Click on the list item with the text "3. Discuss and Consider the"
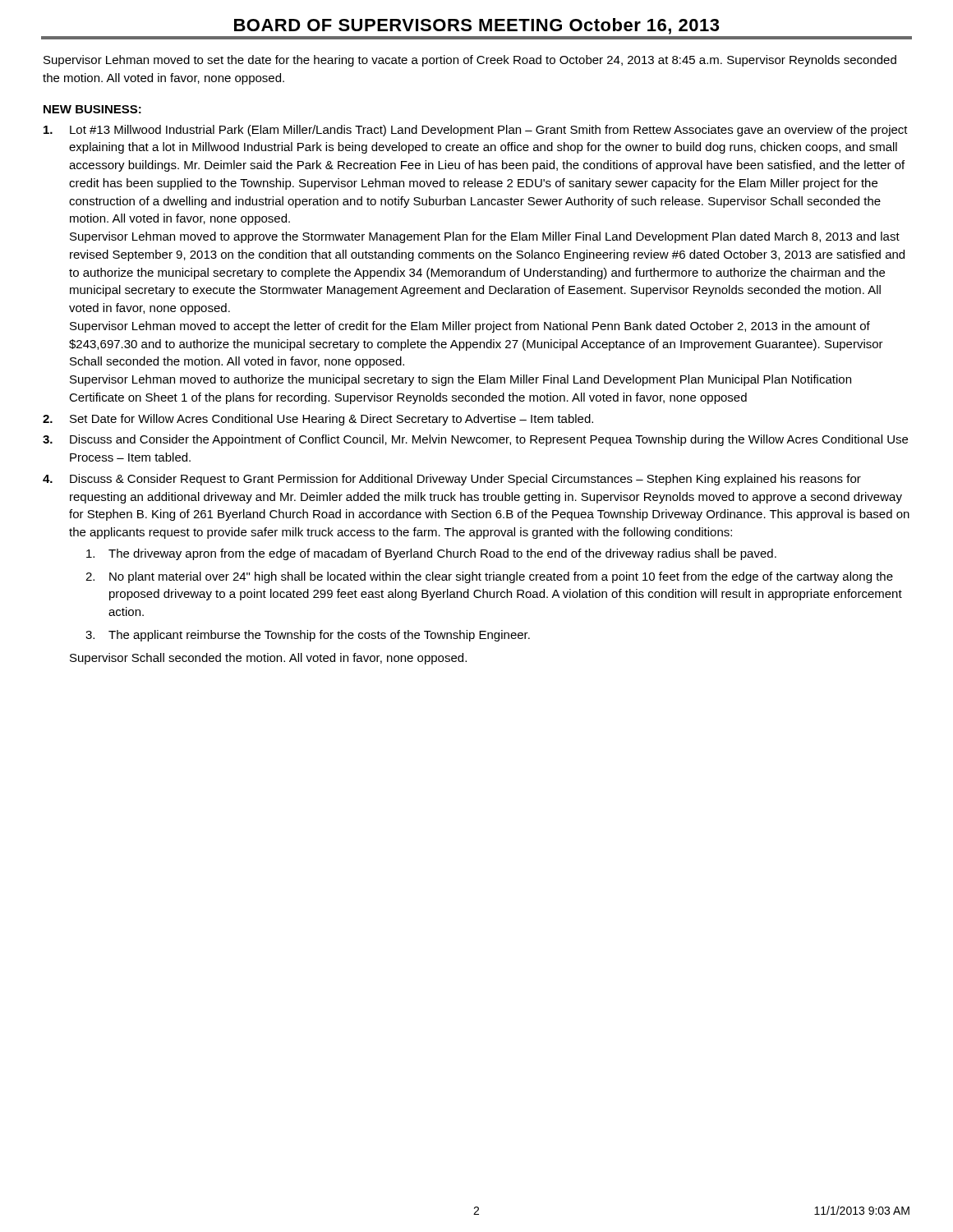Viewport: 953px width, 1232px height. [x=476, y=448]
